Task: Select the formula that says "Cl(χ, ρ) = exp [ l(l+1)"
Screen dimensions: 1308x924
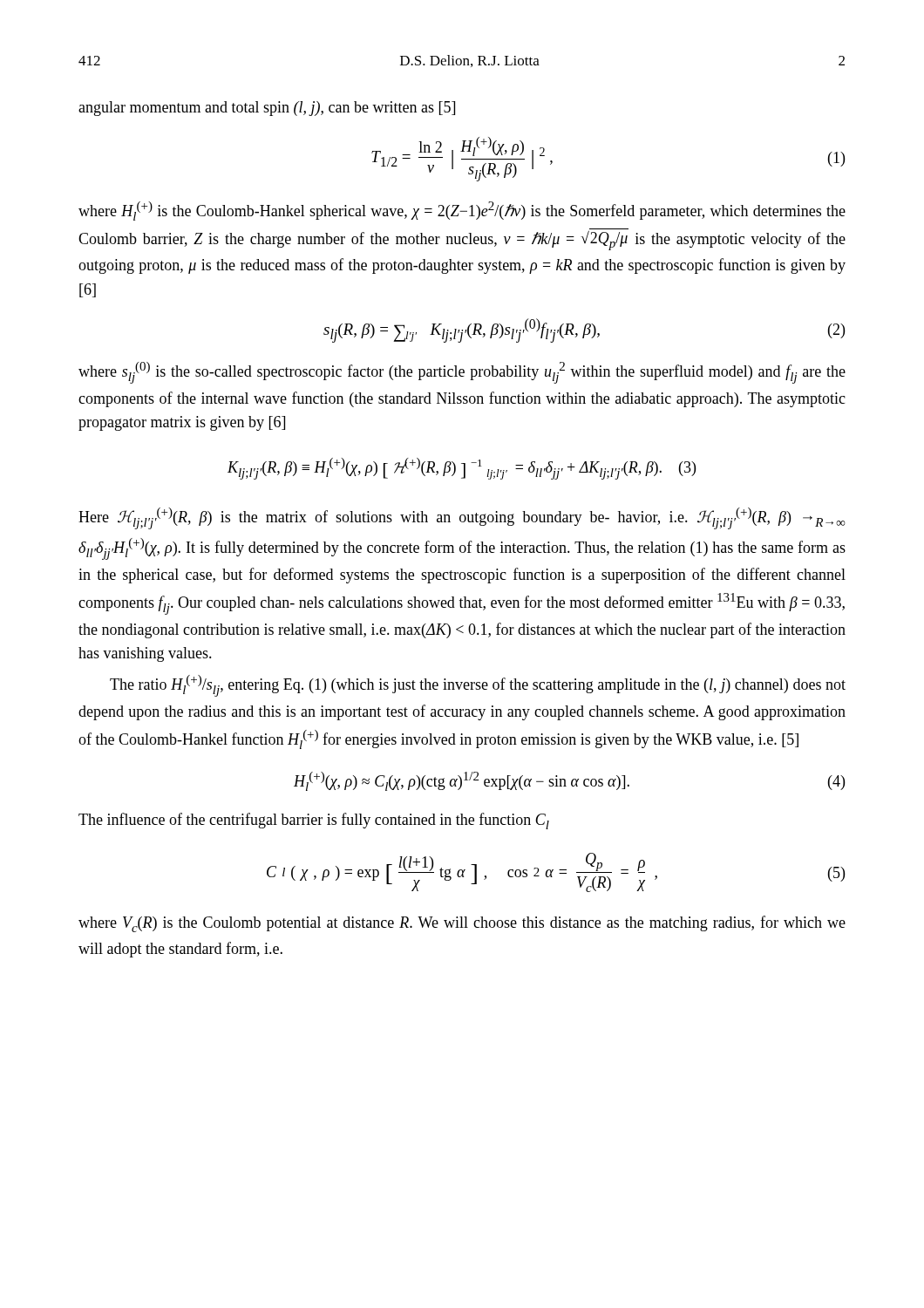Action: (556, 873)
